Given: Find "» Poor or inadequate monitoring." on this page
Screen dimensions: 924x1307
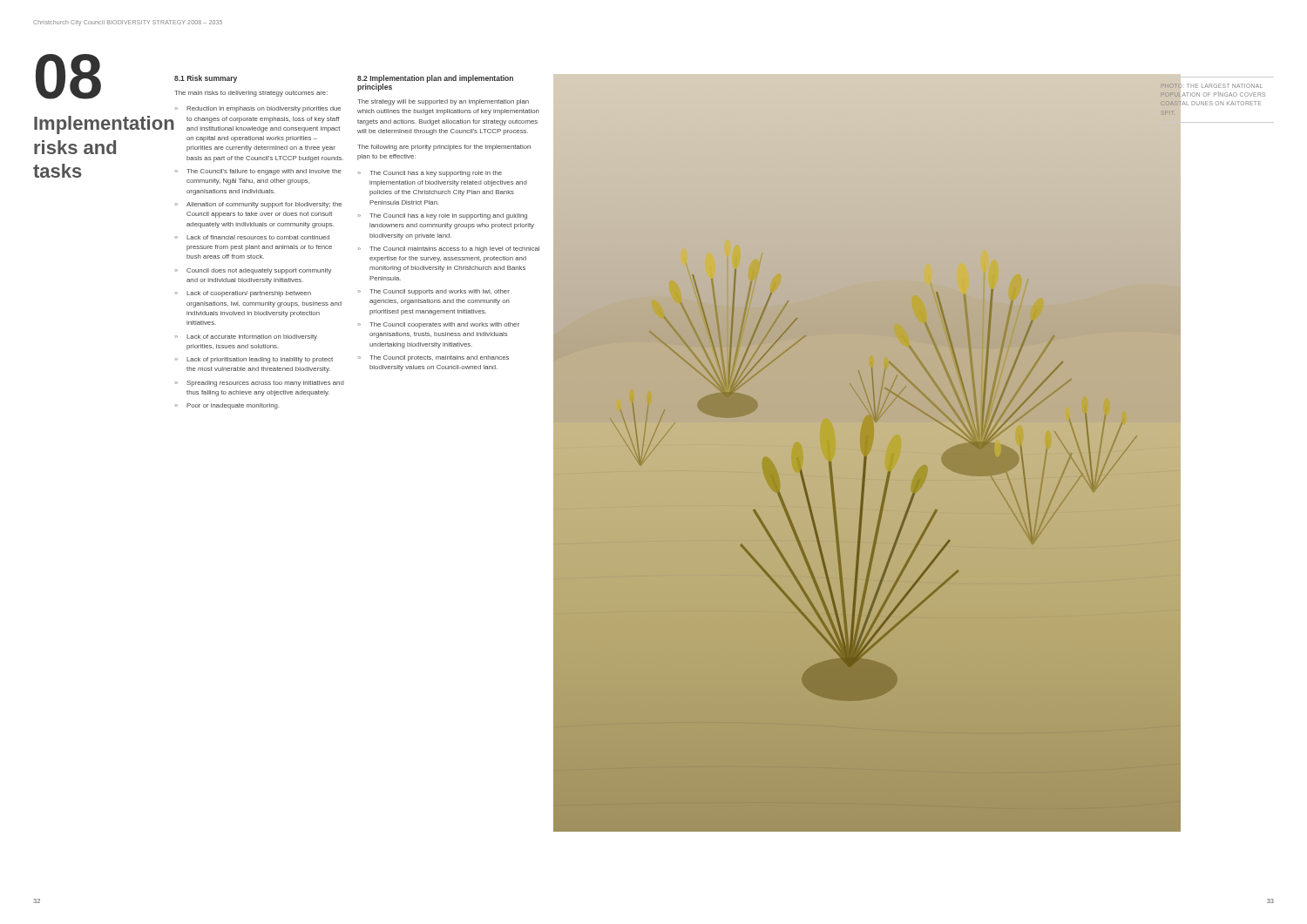Looking at the screenshot, I should 227,406.
